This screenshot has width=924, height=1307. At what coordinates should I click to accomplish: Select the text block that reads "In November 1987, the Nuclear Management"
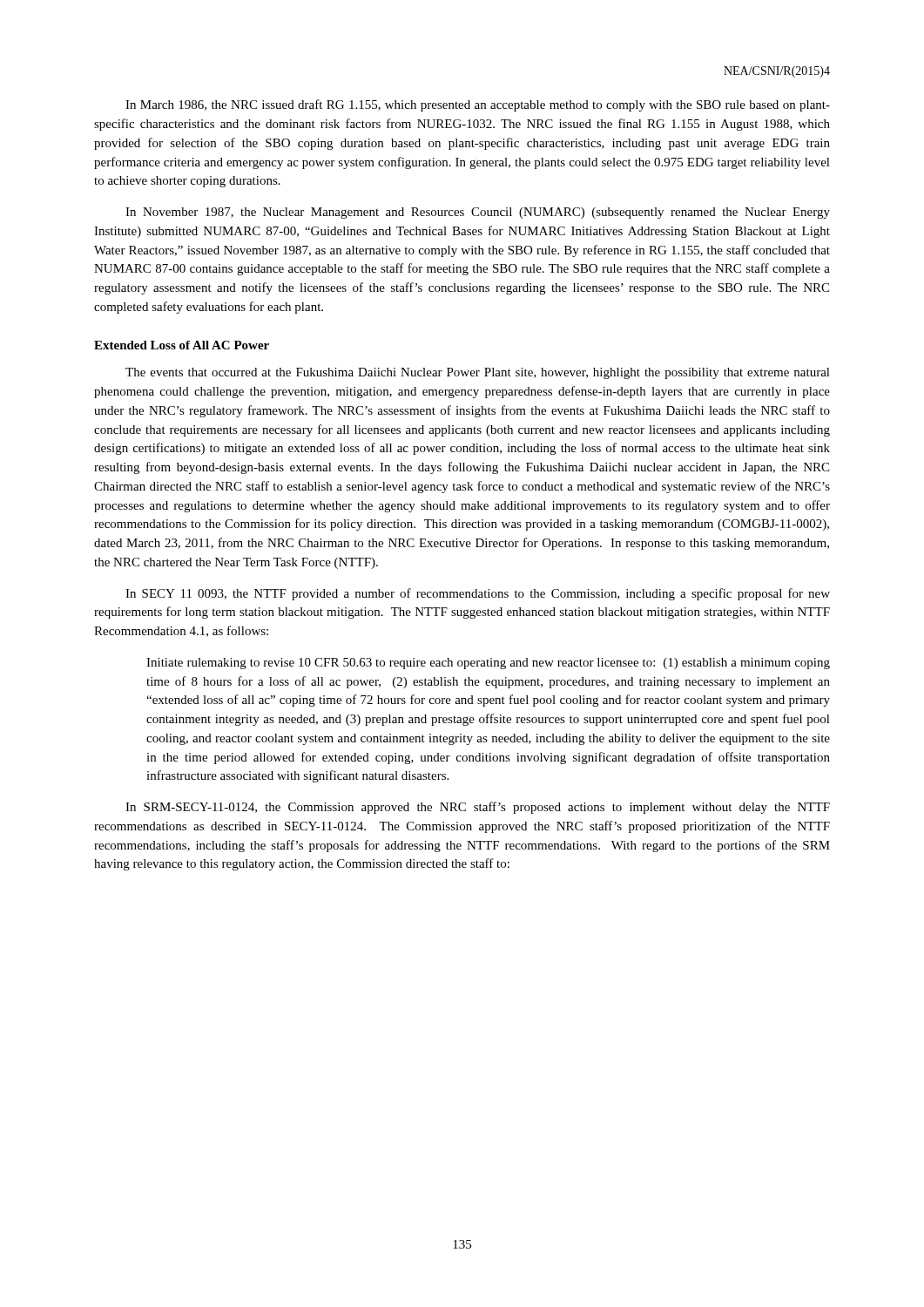click(462, 259)
